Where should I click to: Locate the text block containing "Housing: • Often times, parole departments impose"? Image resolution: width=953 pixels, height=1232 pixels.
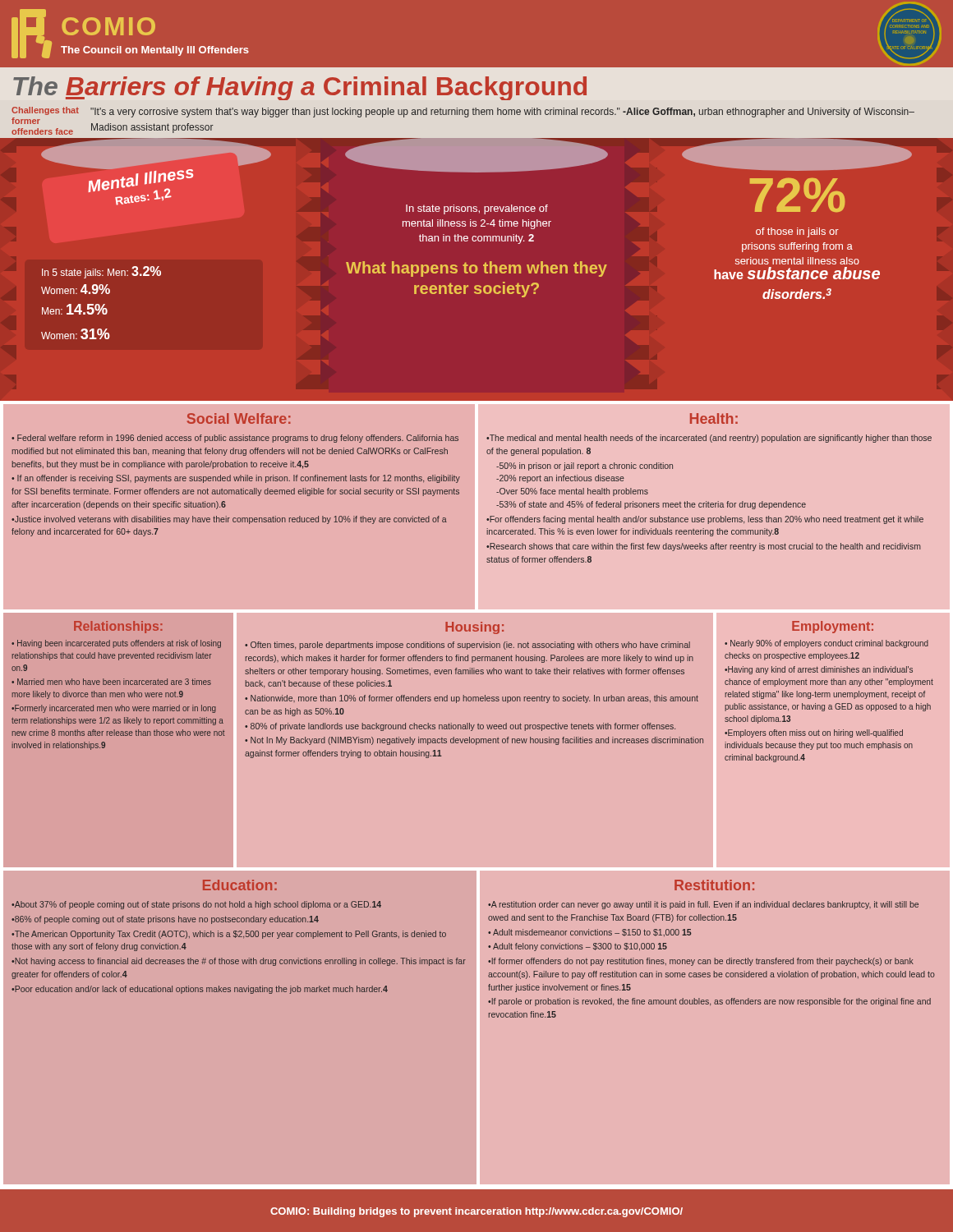pyautogui.click(x=475, y=690)
